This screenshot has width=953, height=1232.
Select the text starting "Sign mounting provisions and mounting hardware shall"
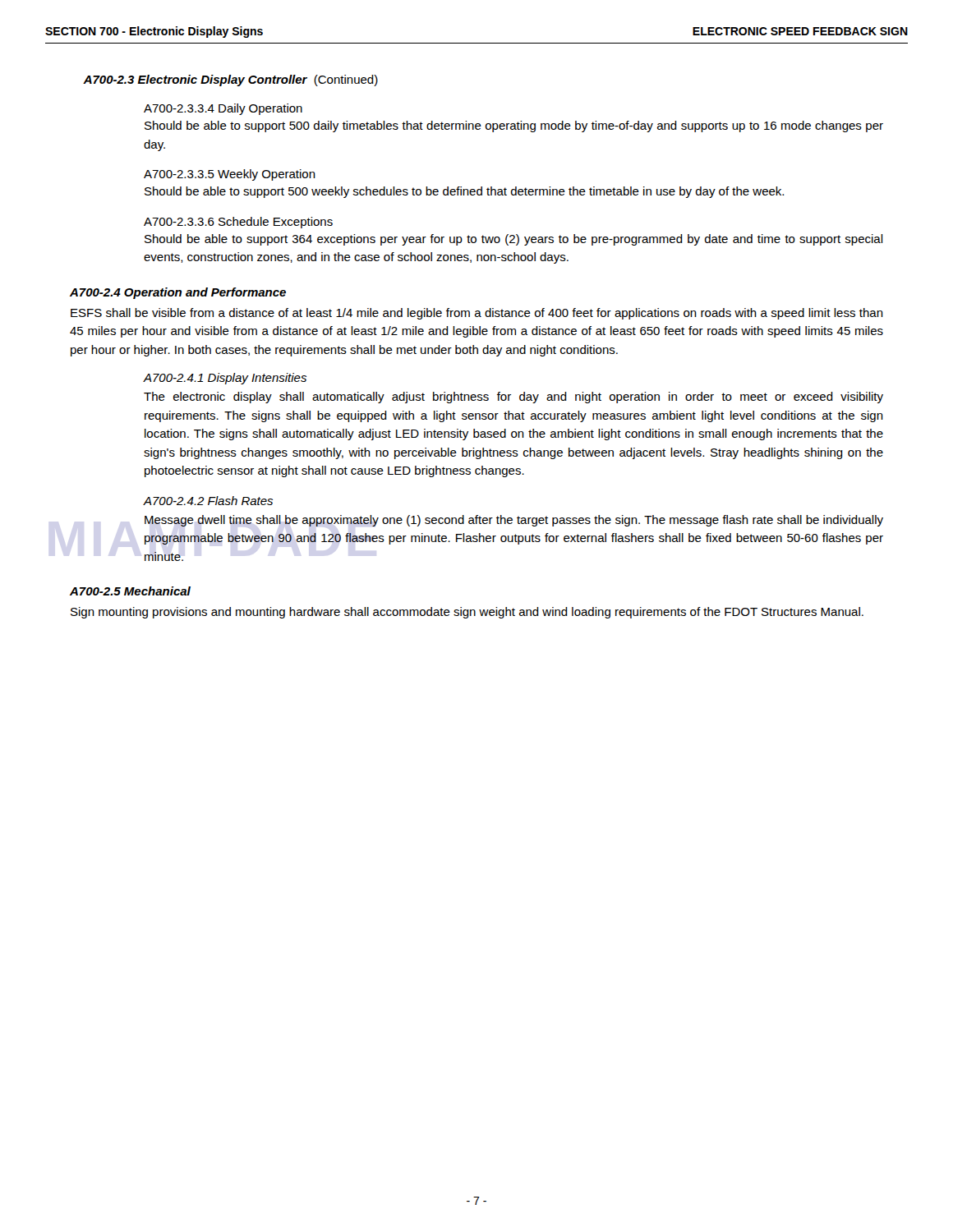coord(467,612)
